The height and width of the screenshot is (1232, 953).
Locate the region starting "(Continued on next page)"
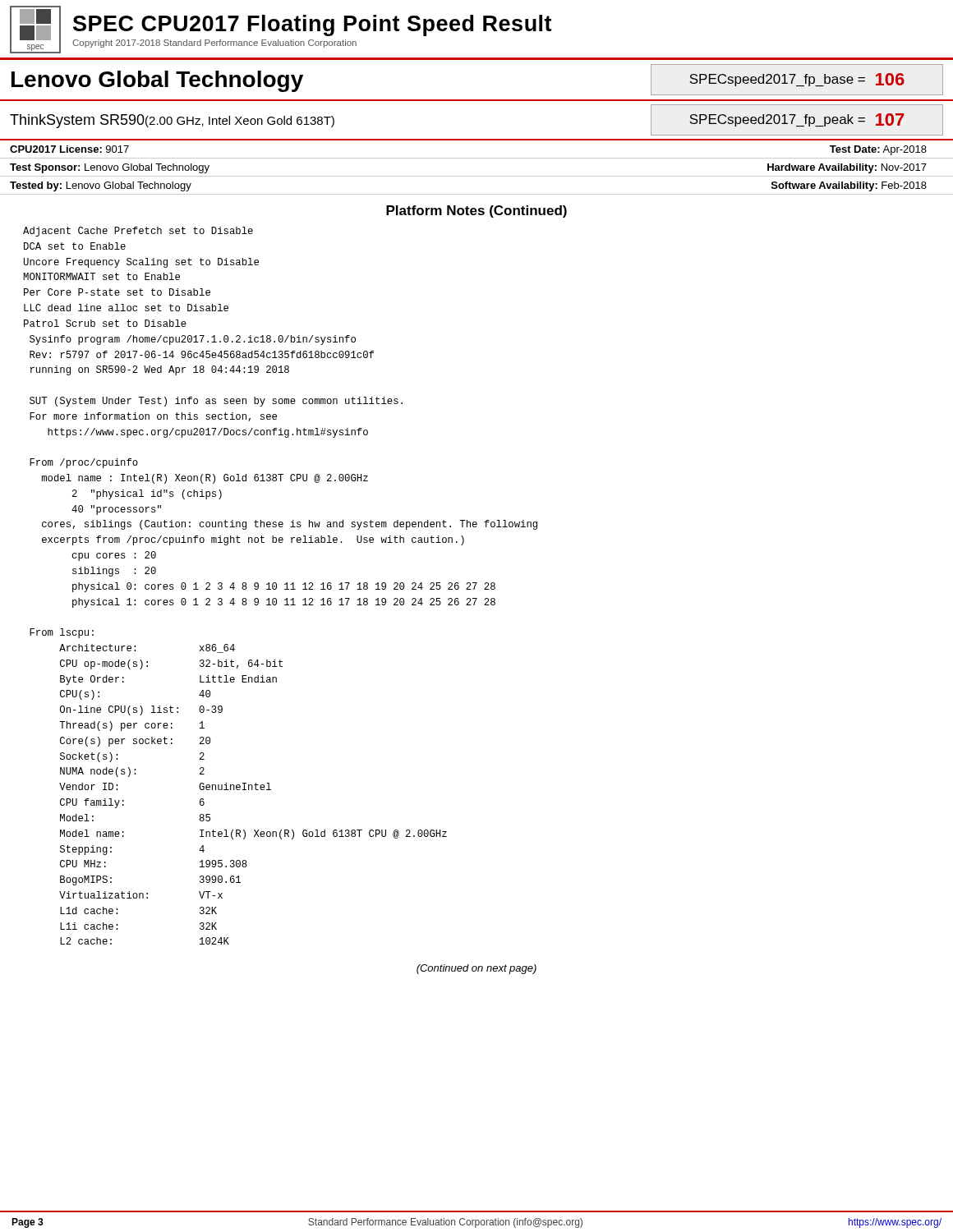[476, 968]
